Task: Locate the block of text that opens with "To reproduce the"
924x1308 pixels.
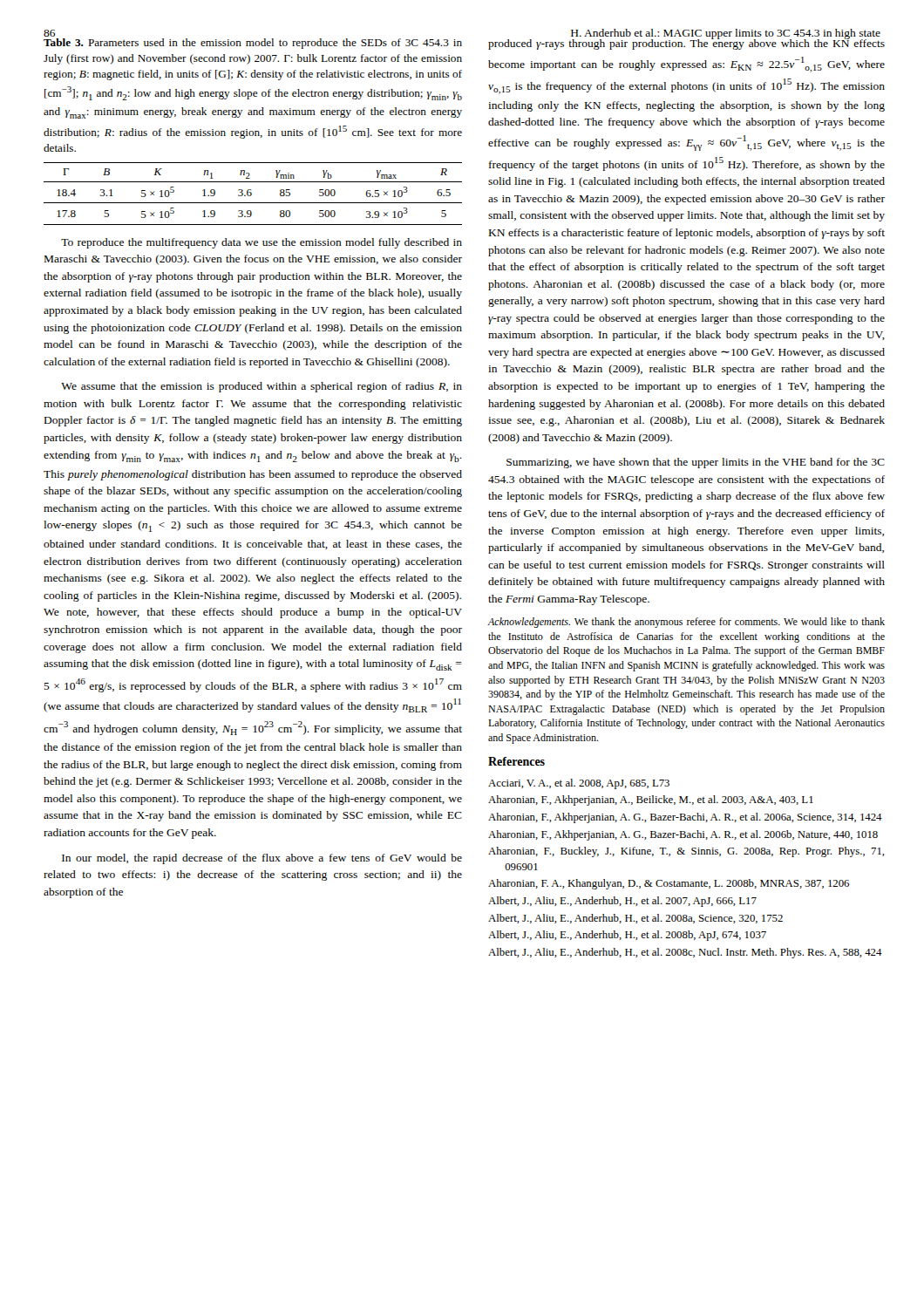Action: [x=253, y=302]
